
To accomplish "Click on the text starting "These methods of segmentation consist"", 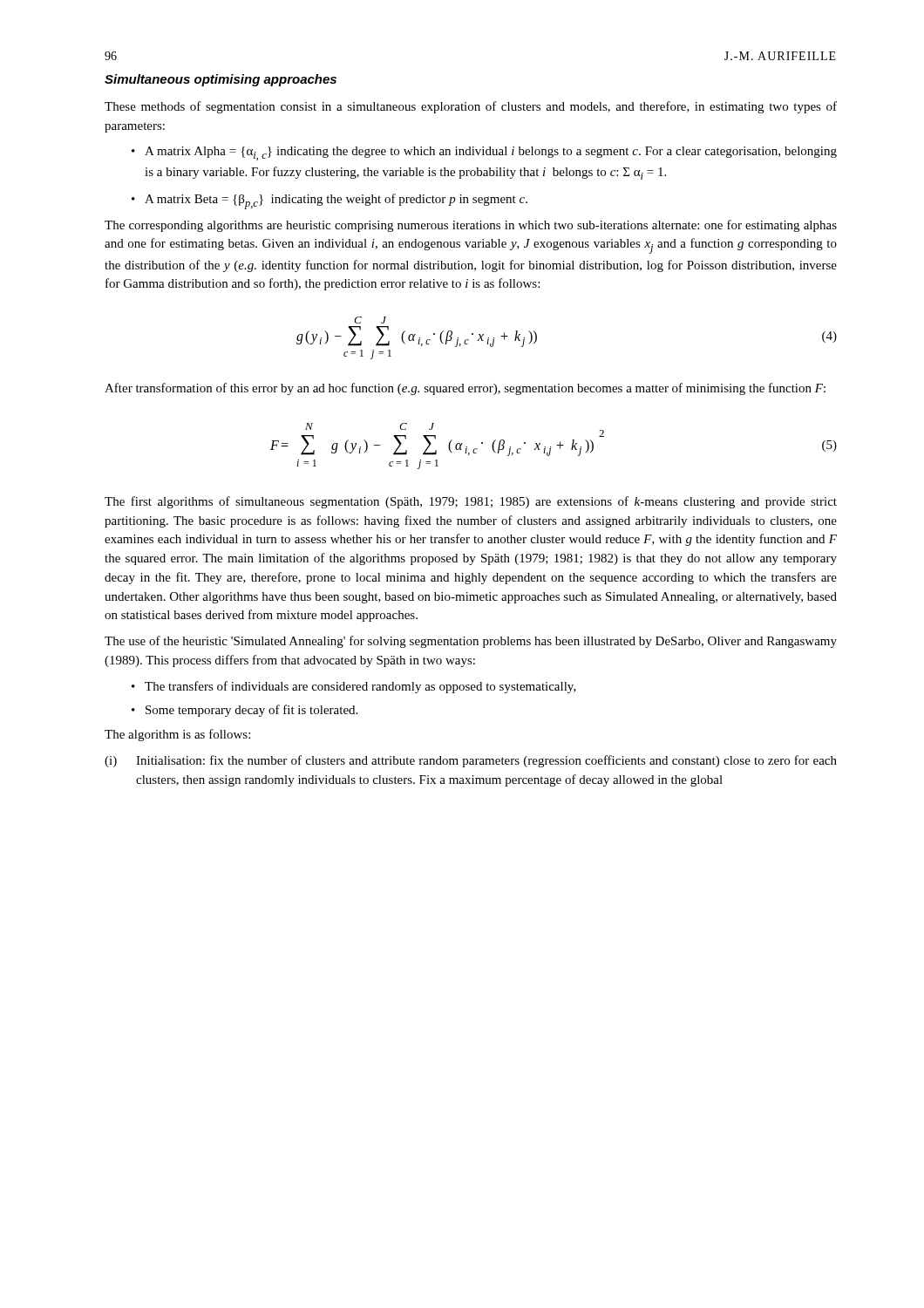I will coord(471,116).
